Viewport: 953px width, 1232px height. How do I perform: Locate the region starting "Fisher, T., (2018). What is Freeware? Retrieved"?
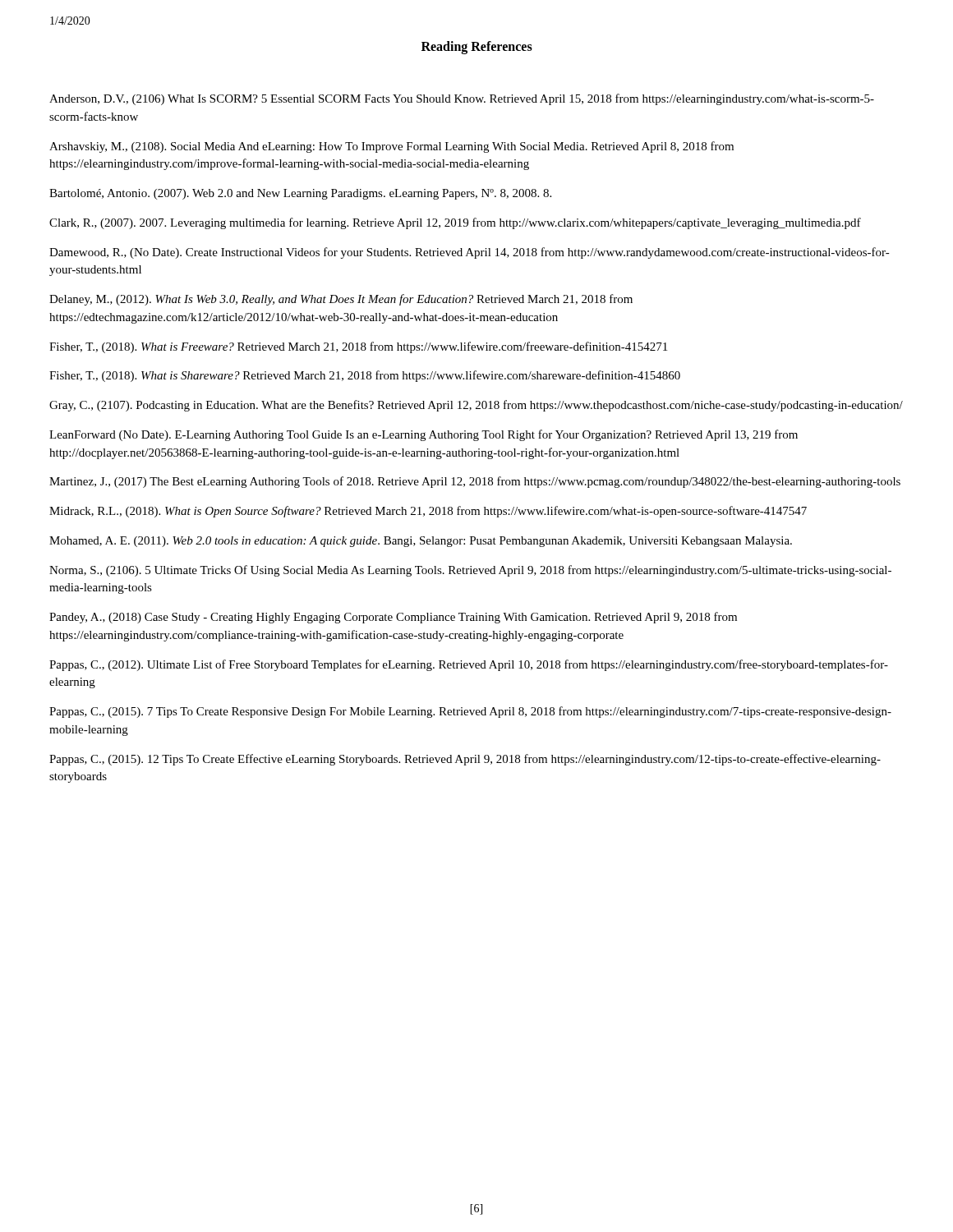pyautogui.click(x=359, y=346)
